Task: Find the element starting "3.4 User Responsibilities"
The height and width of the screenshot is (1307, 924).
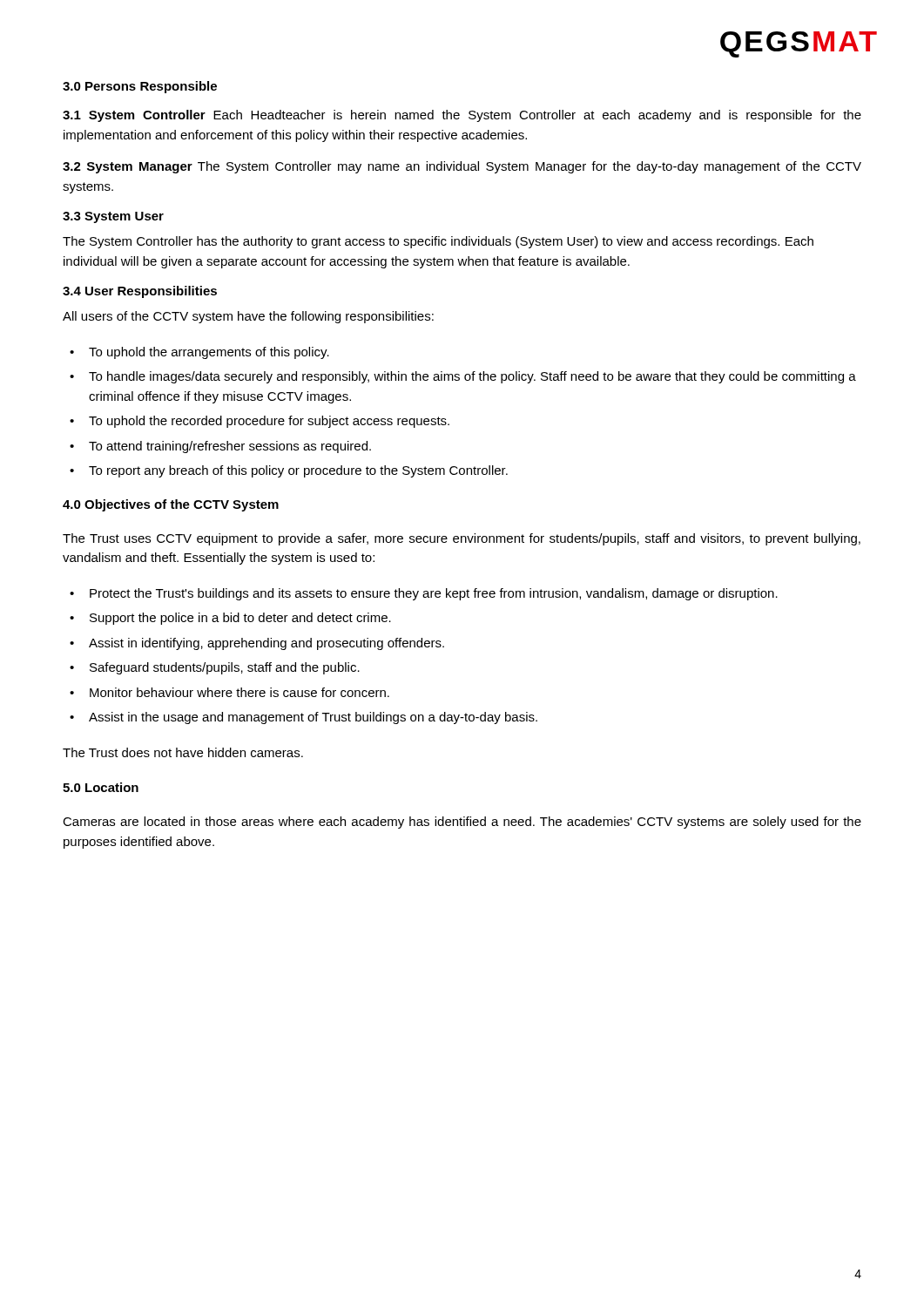Action: coord(140,291)
